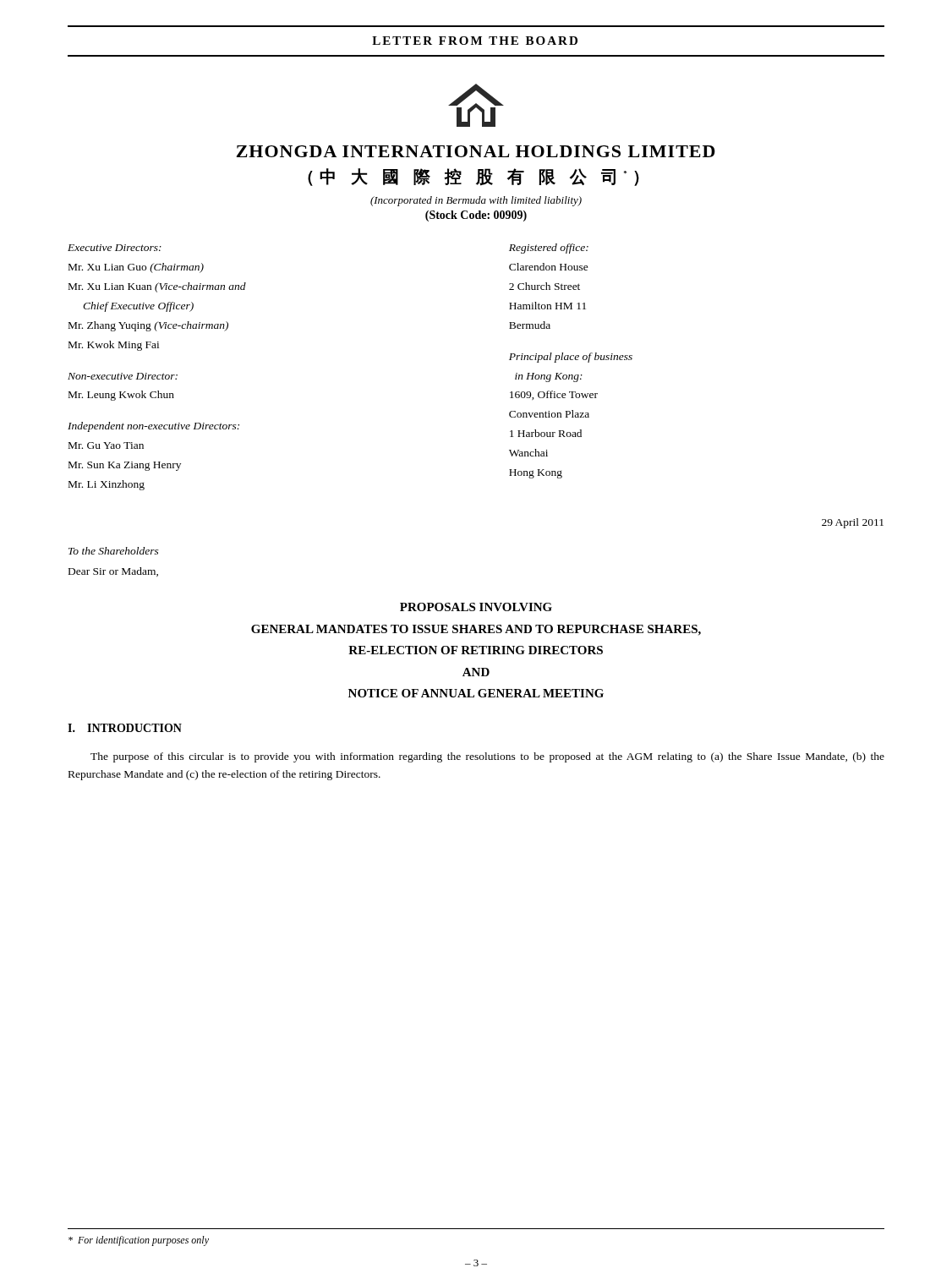Where does it say "Non-executive Director: Mr. Leung Kwok Chun"?

[123, 376]
